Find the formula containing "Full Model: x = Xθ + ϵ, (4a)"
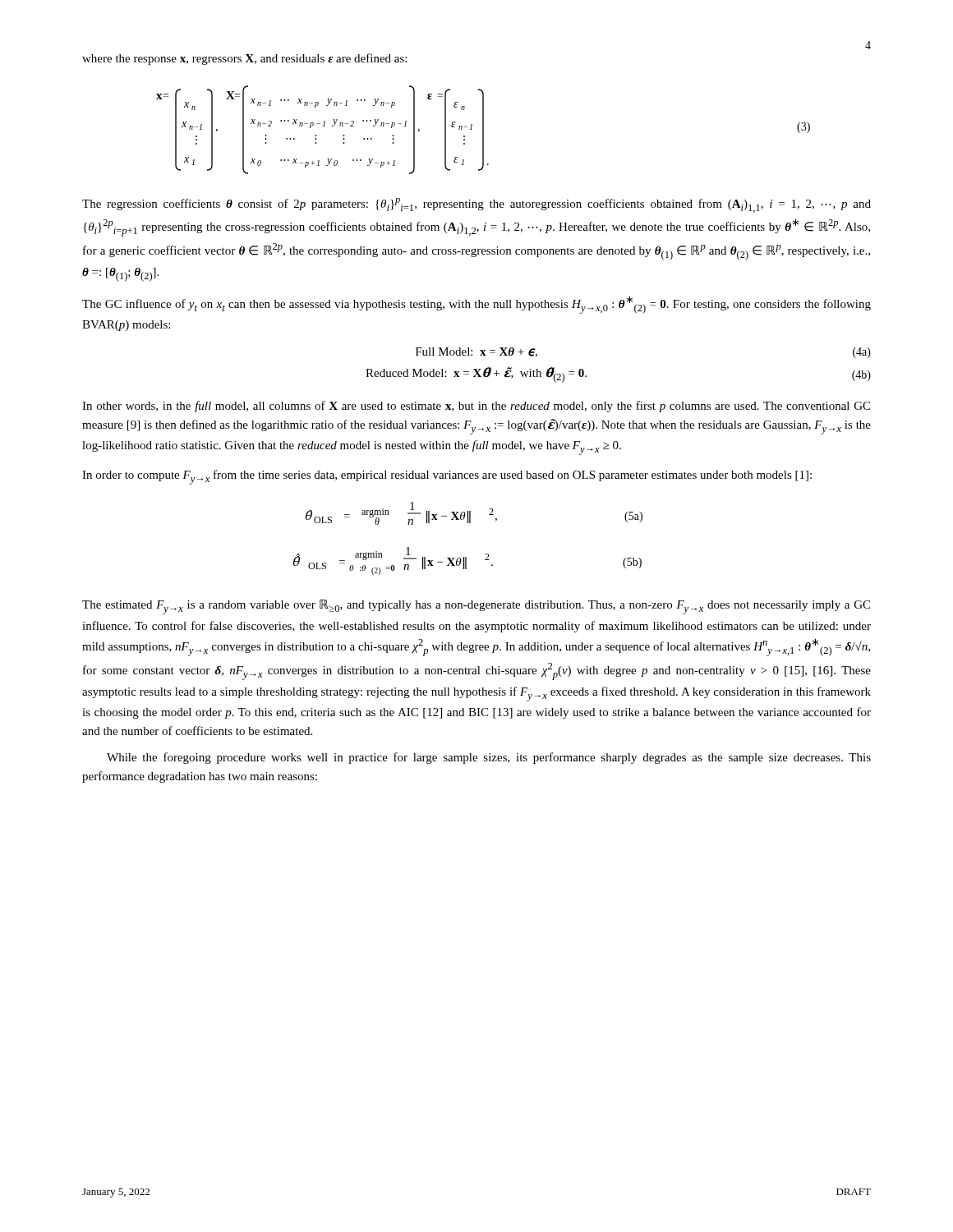 [471, 351]
